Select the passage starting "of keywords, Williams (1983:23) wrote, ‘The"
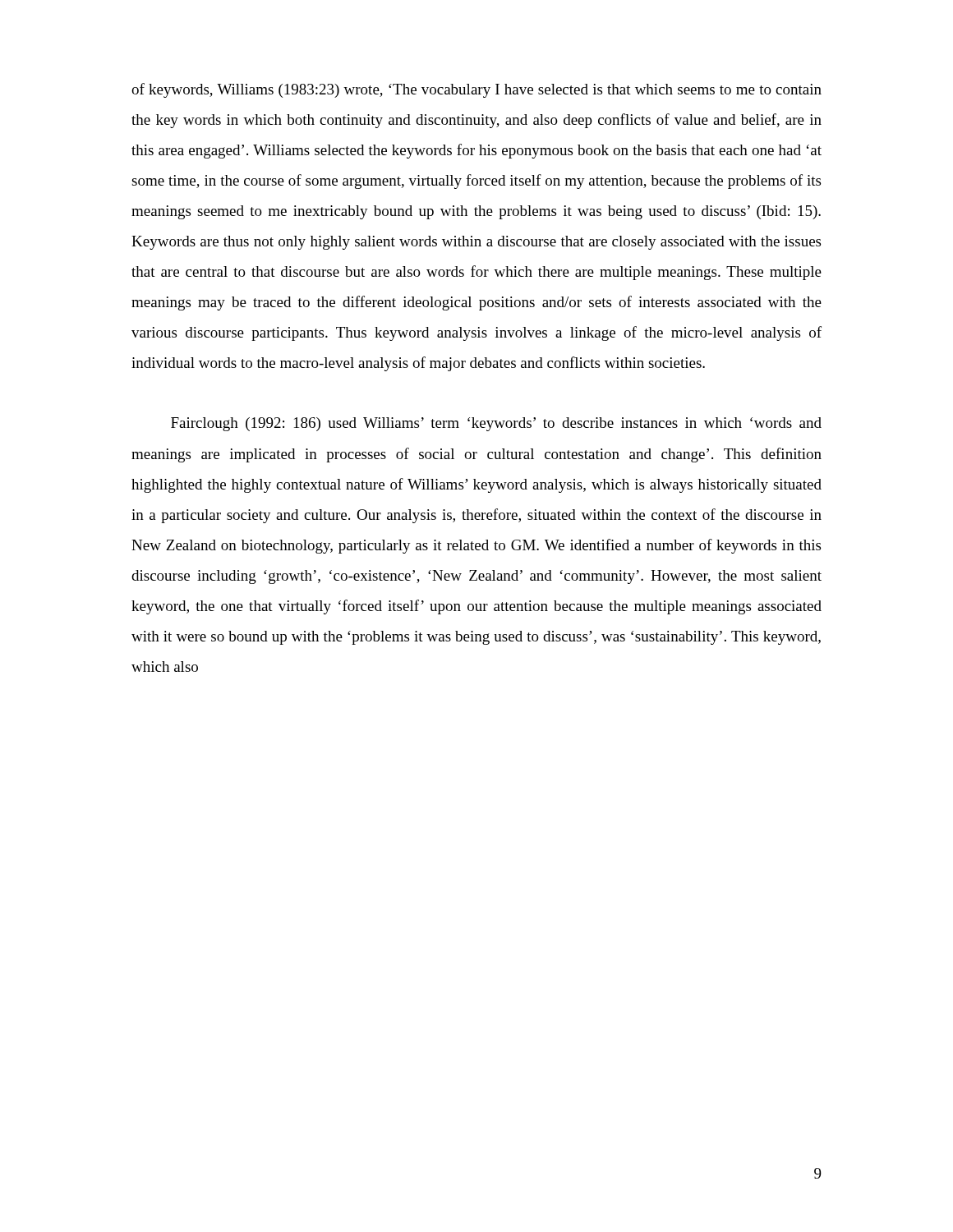The width and height of the screenshot is (953, 1232). 476,226
